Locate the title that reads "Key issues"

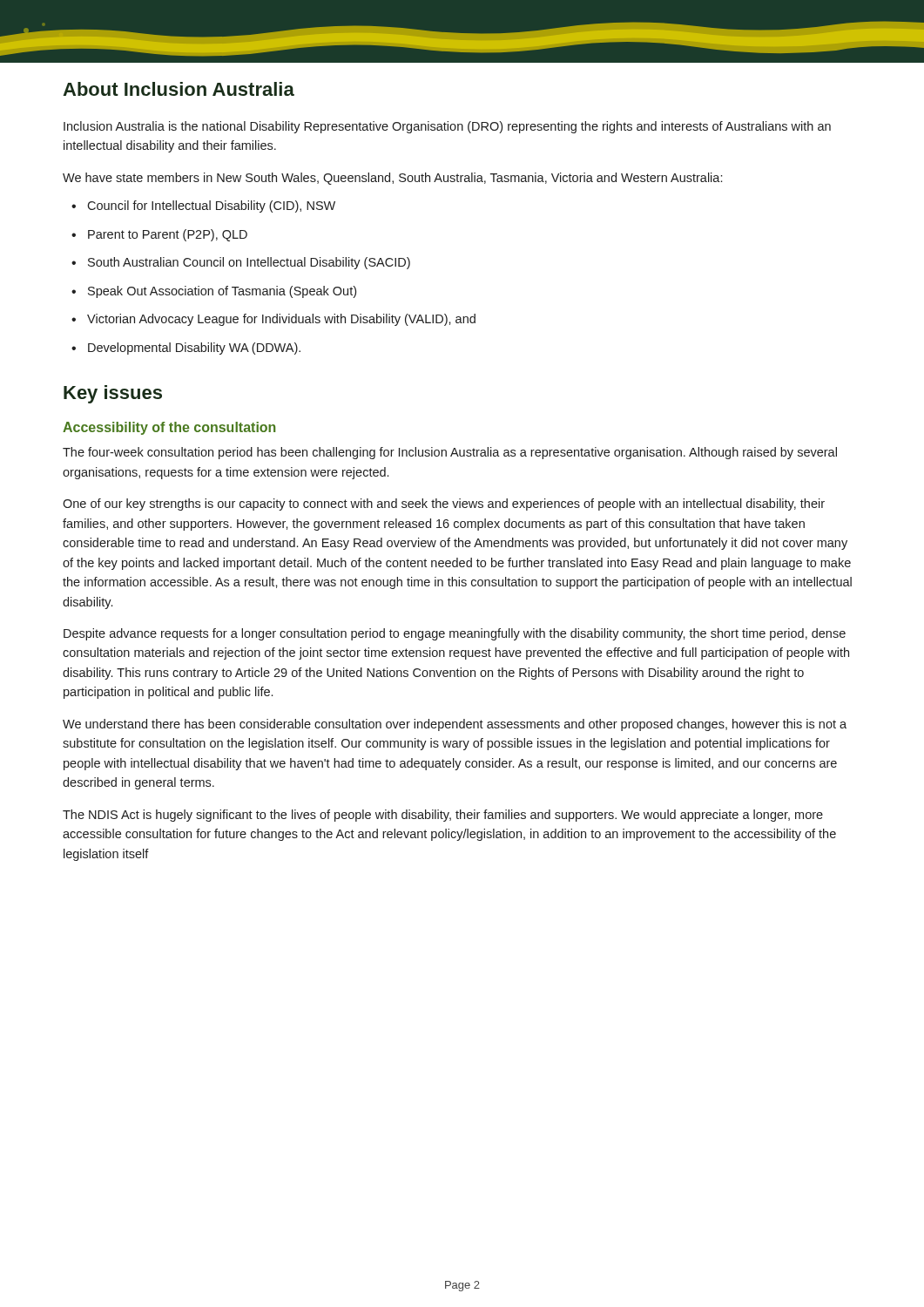113,393
